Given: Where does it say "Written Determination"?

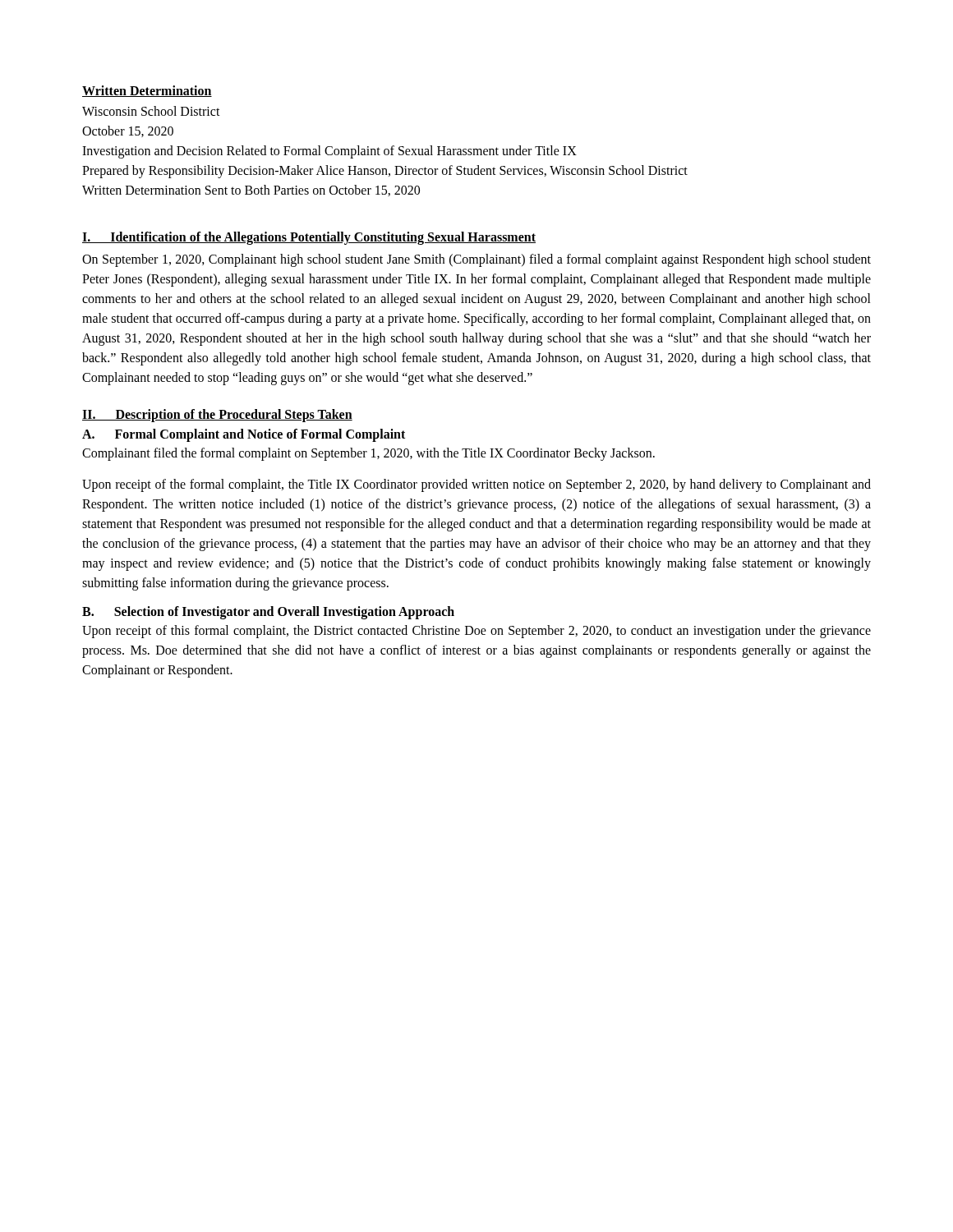Looking at the screenshot, I should coord(147,91).
